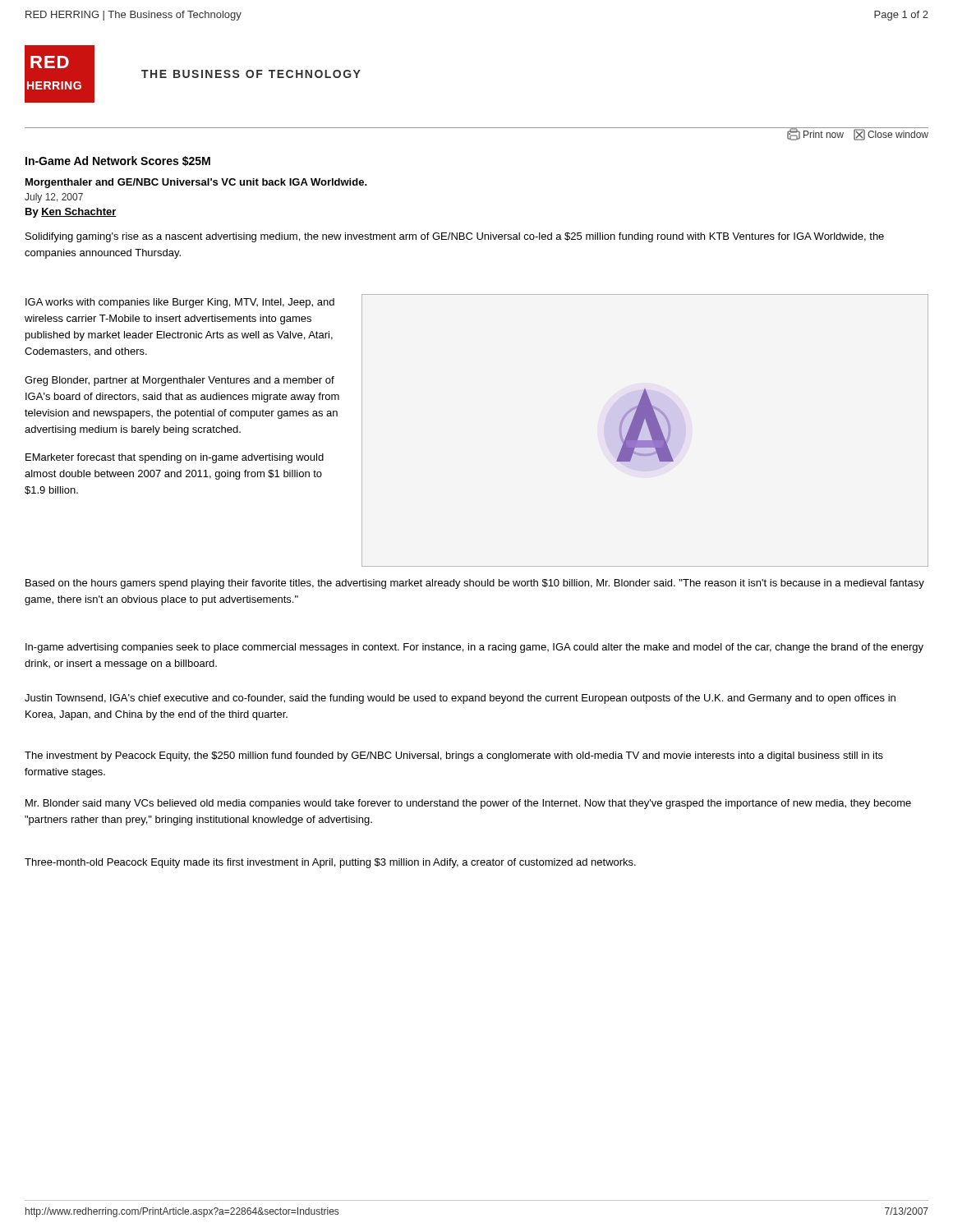The image size is (953, 1232).
Task: Click on the passage starting "Based on the hours gamers spend playing"
Action: [x=476, y=591]
